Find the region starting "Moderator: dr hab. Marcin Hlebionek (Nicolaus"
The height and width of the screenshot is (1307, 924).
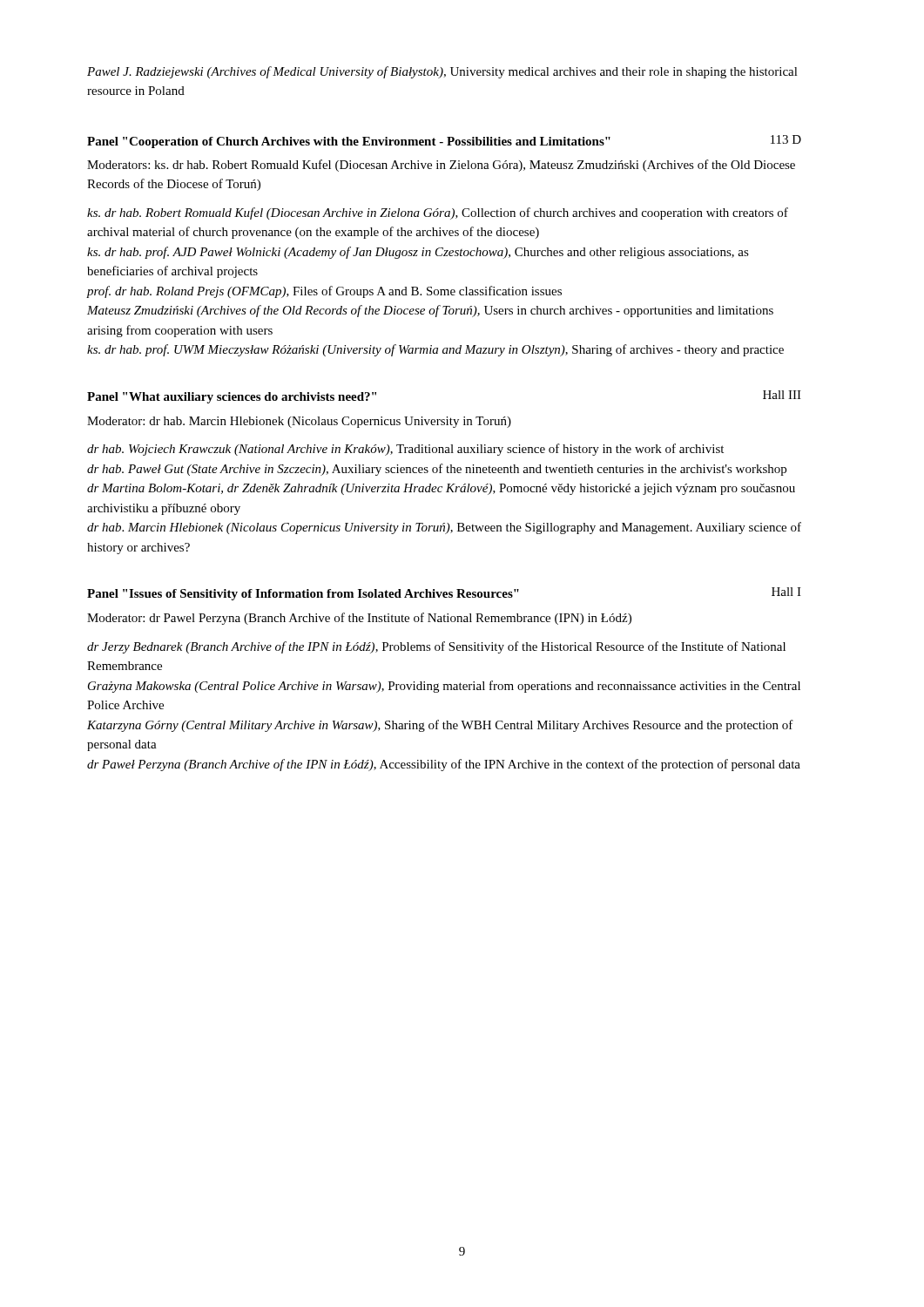(299, 420)
